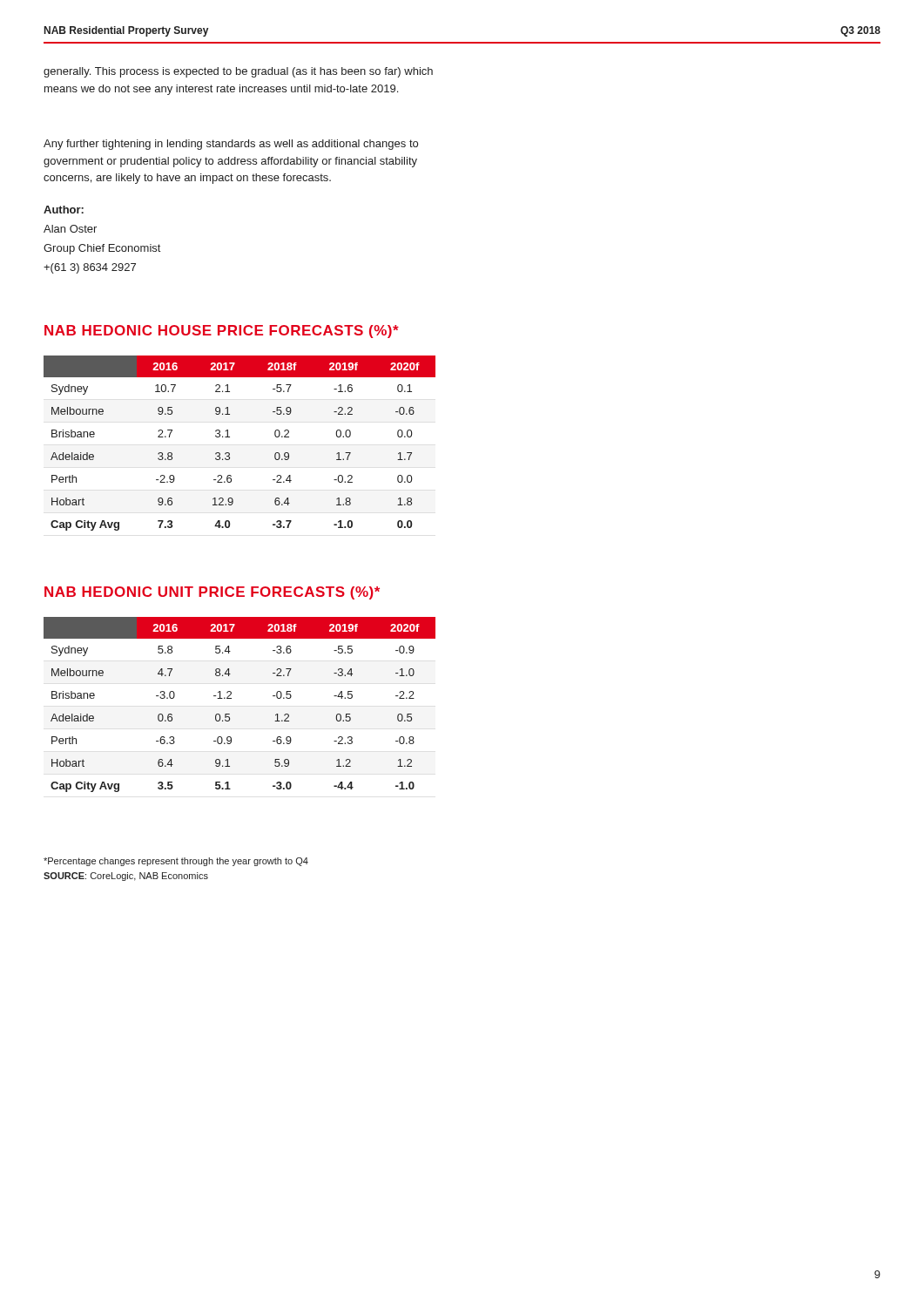
Task: Click the passage that begins "Any further tightening in lending standards as well"
Action: tap(231, 160)
